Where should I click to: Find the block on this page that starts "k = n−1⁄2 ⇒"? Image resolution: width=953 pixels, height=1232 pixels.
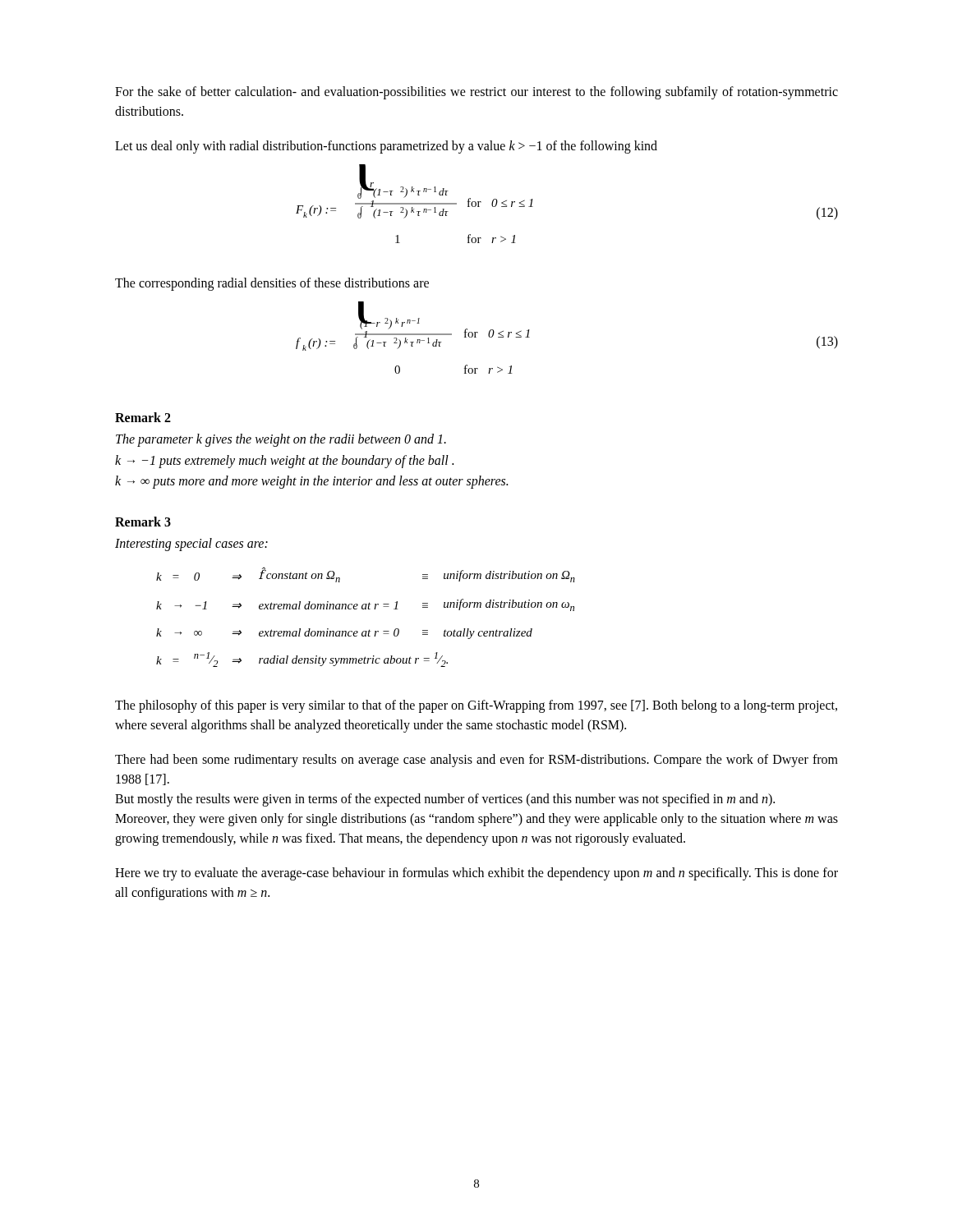pyautogui.click(x=366, y=660)
